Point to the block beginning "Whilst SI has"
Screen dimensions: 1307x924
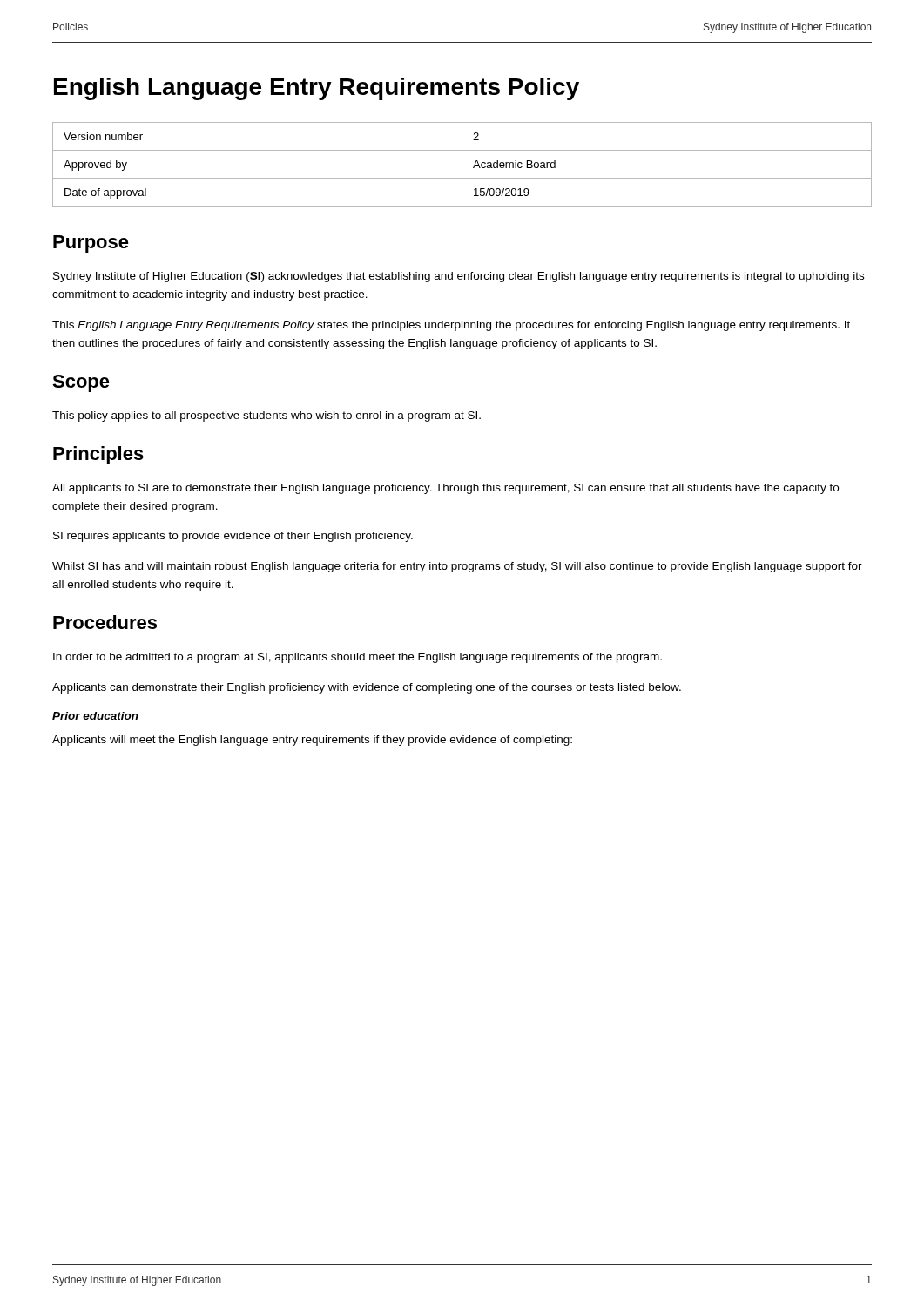click(457, 575)
